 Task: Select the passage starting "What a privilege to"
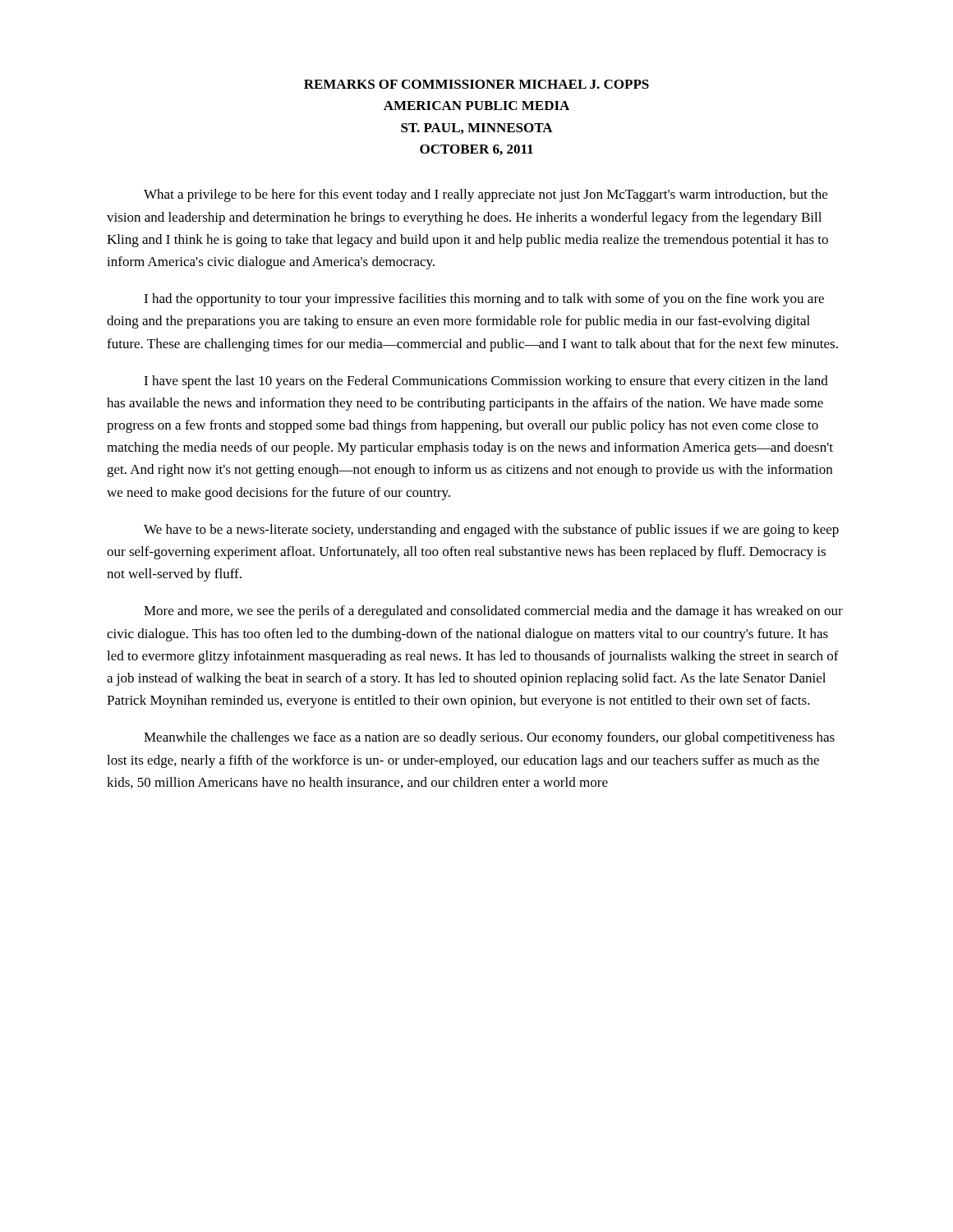pos(486,195)
